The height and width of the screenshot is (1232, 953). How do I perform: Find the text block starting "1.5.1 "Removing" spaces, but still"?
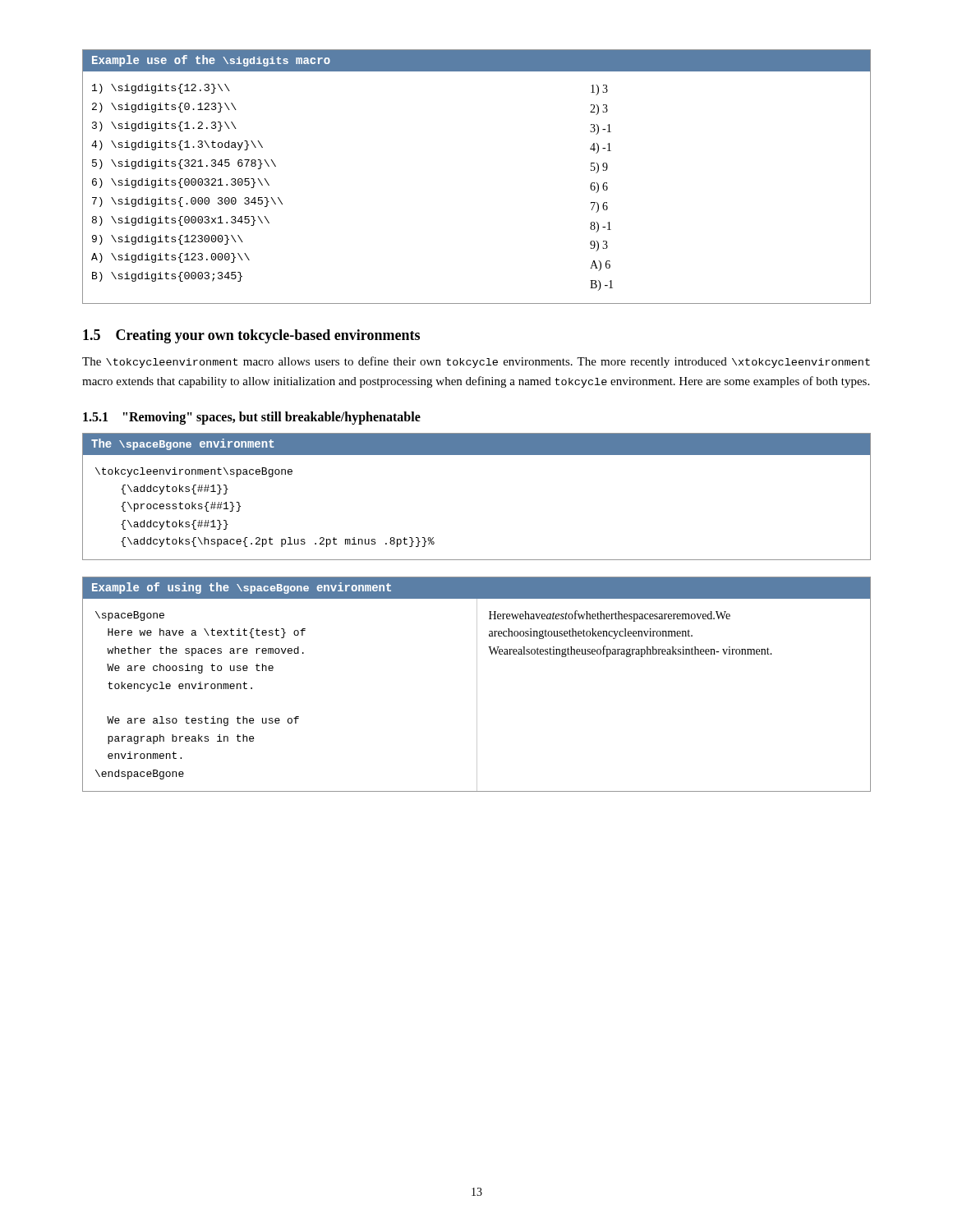coord(251,416)
